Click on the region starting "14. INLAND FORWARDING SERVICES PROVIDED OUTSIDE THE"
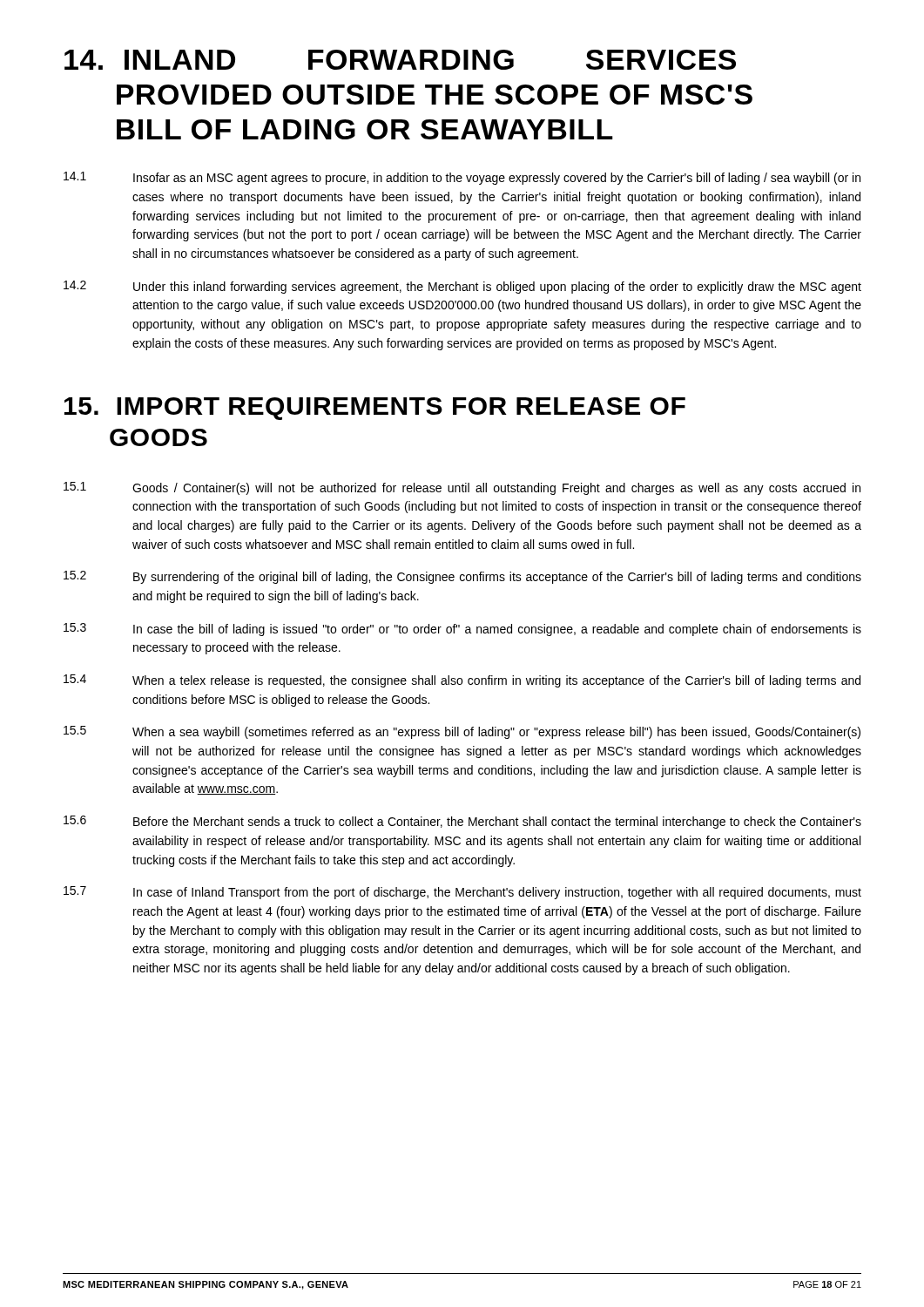Screen dimensions: 1307x924 tap(408, 94)
